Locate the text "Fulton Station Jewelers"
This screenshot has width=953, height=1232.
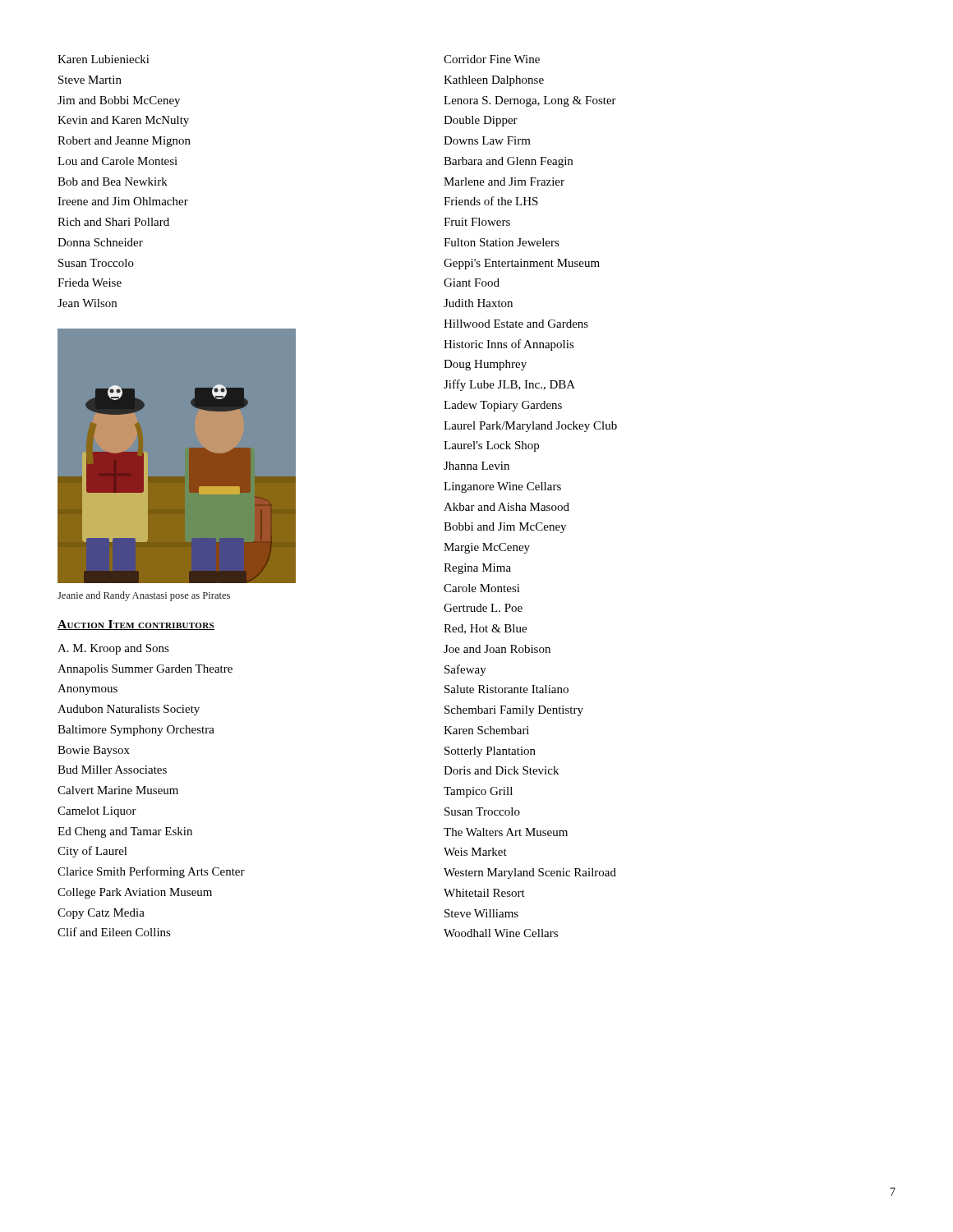pos(501,242)
